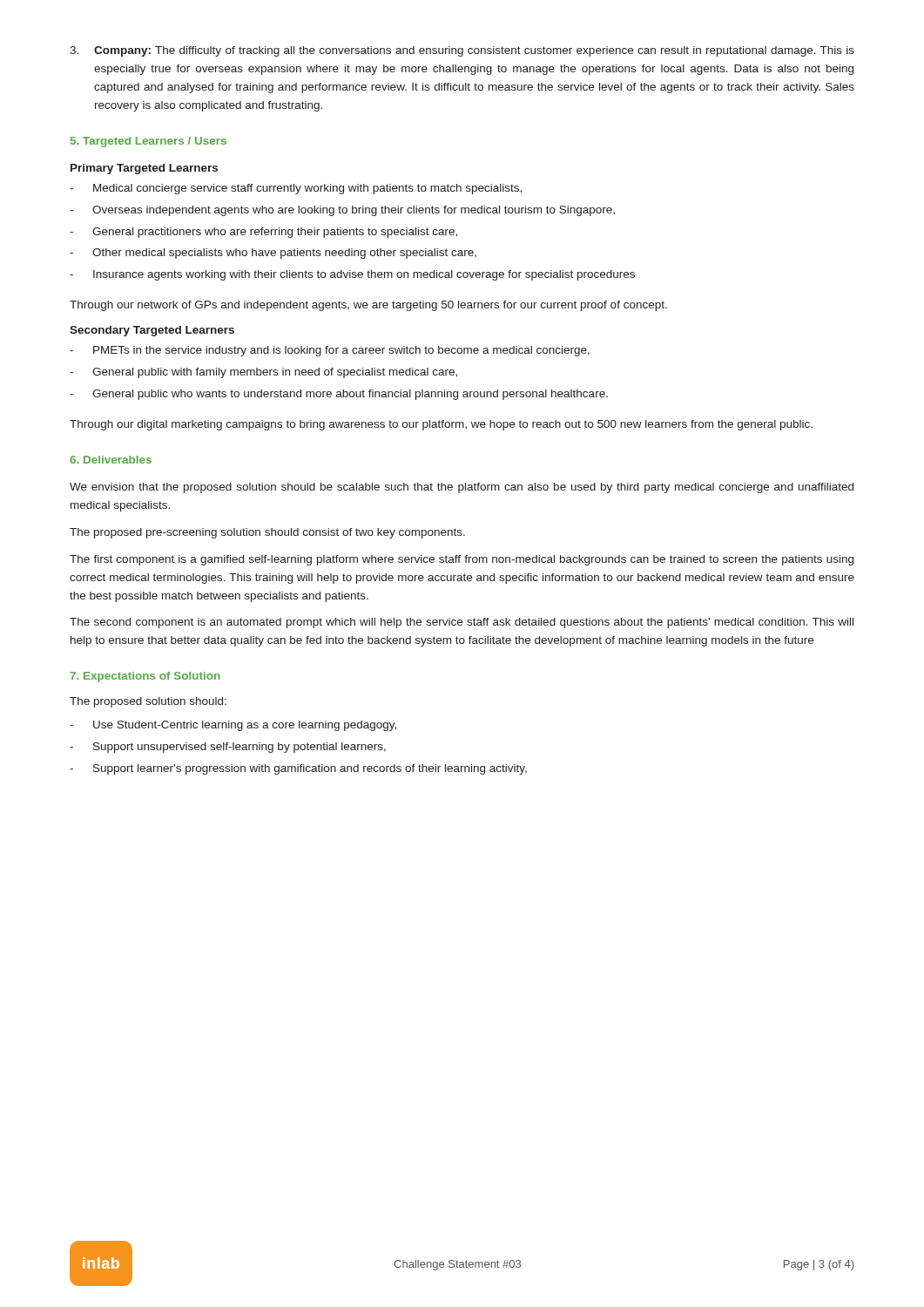Select the block starting "Secondary Targeted Learners"

[152, 330]
